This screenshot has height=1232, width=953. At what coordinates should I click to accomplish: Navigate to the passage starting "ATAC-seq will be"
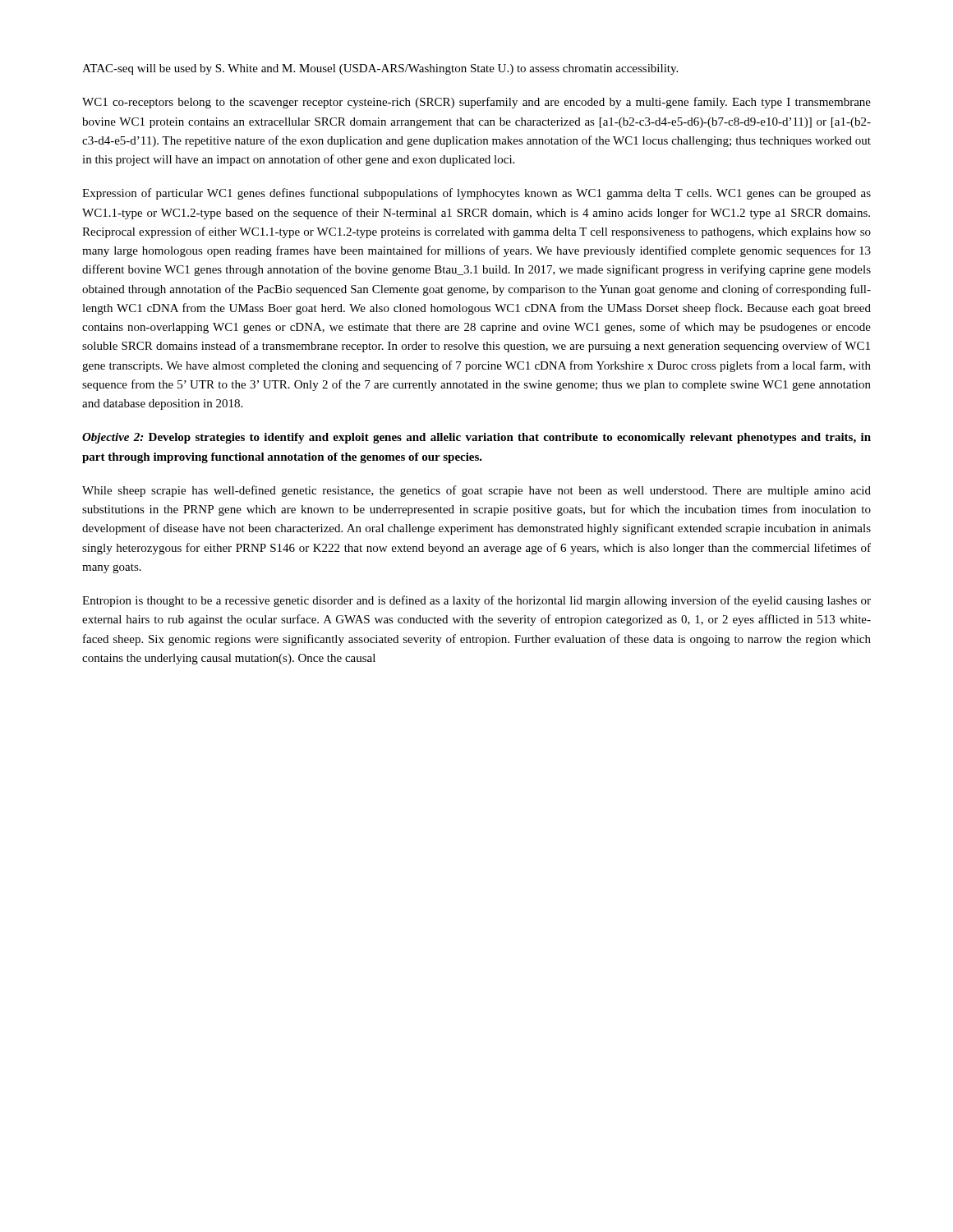pyautogui.click(x=380, y=68)
